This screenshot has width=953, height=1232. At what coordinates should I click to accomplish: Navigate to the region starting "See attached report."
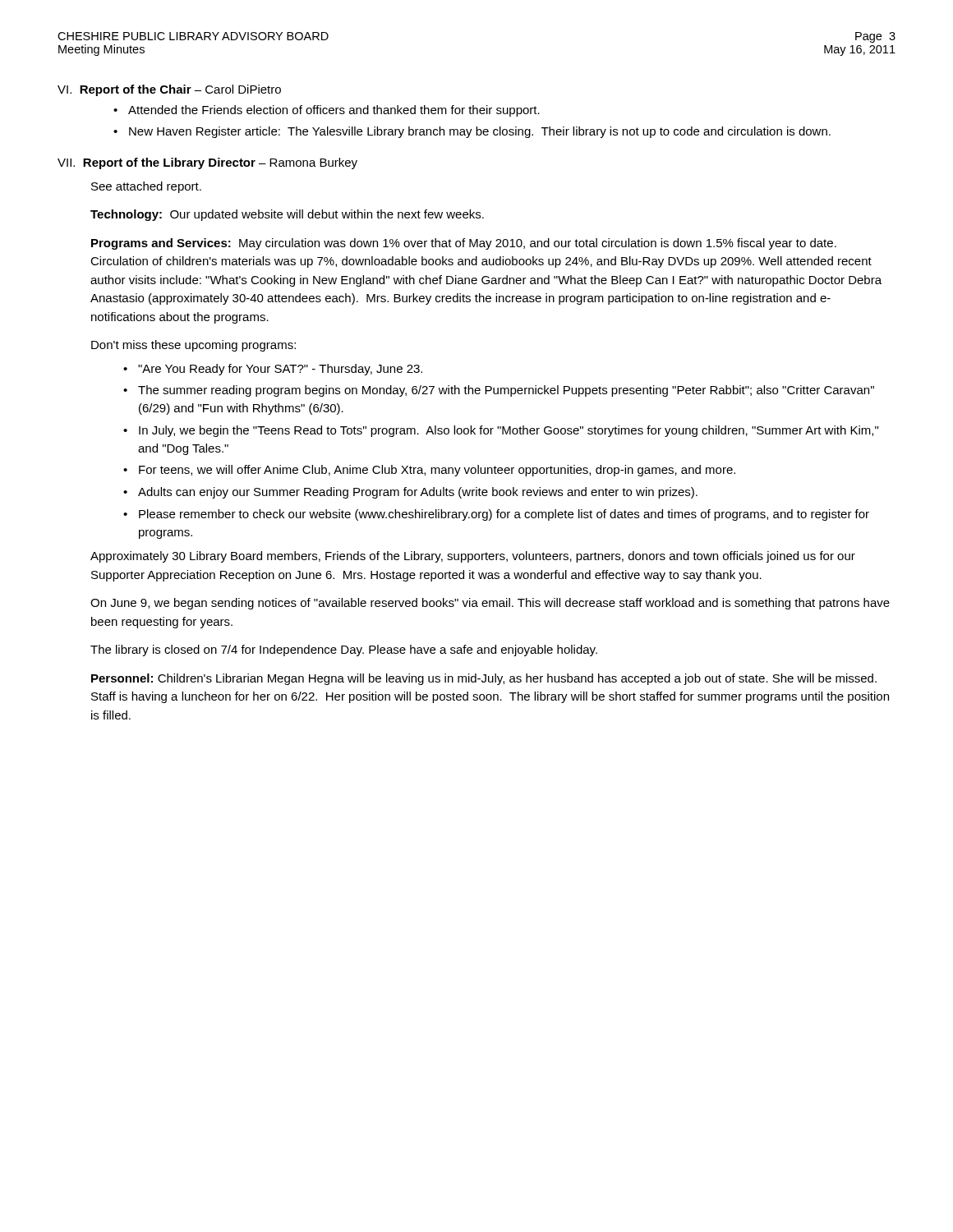146,186
